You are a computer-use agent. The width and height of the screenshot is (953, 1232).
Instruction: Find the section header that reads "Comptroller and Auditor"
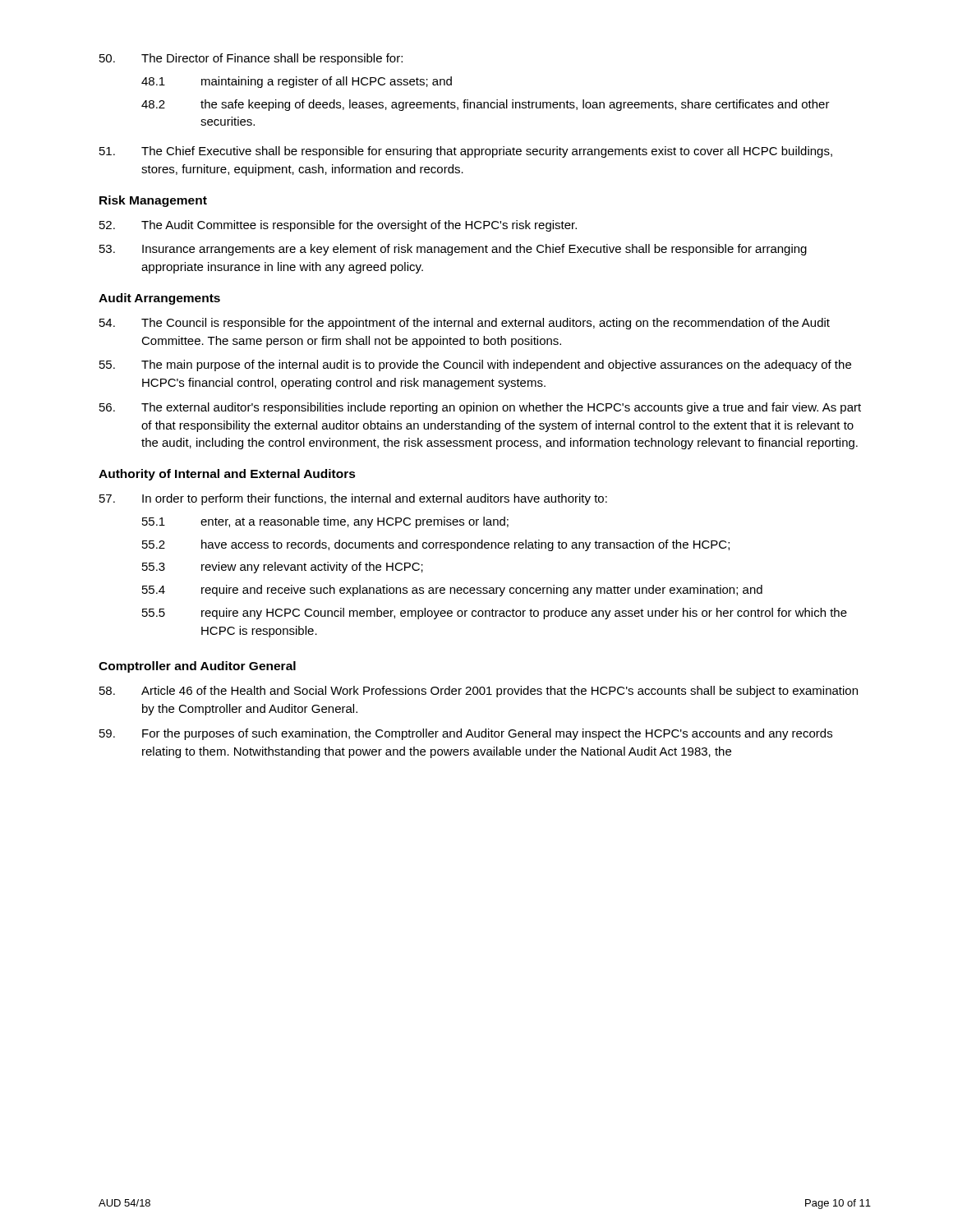(197, 666)
